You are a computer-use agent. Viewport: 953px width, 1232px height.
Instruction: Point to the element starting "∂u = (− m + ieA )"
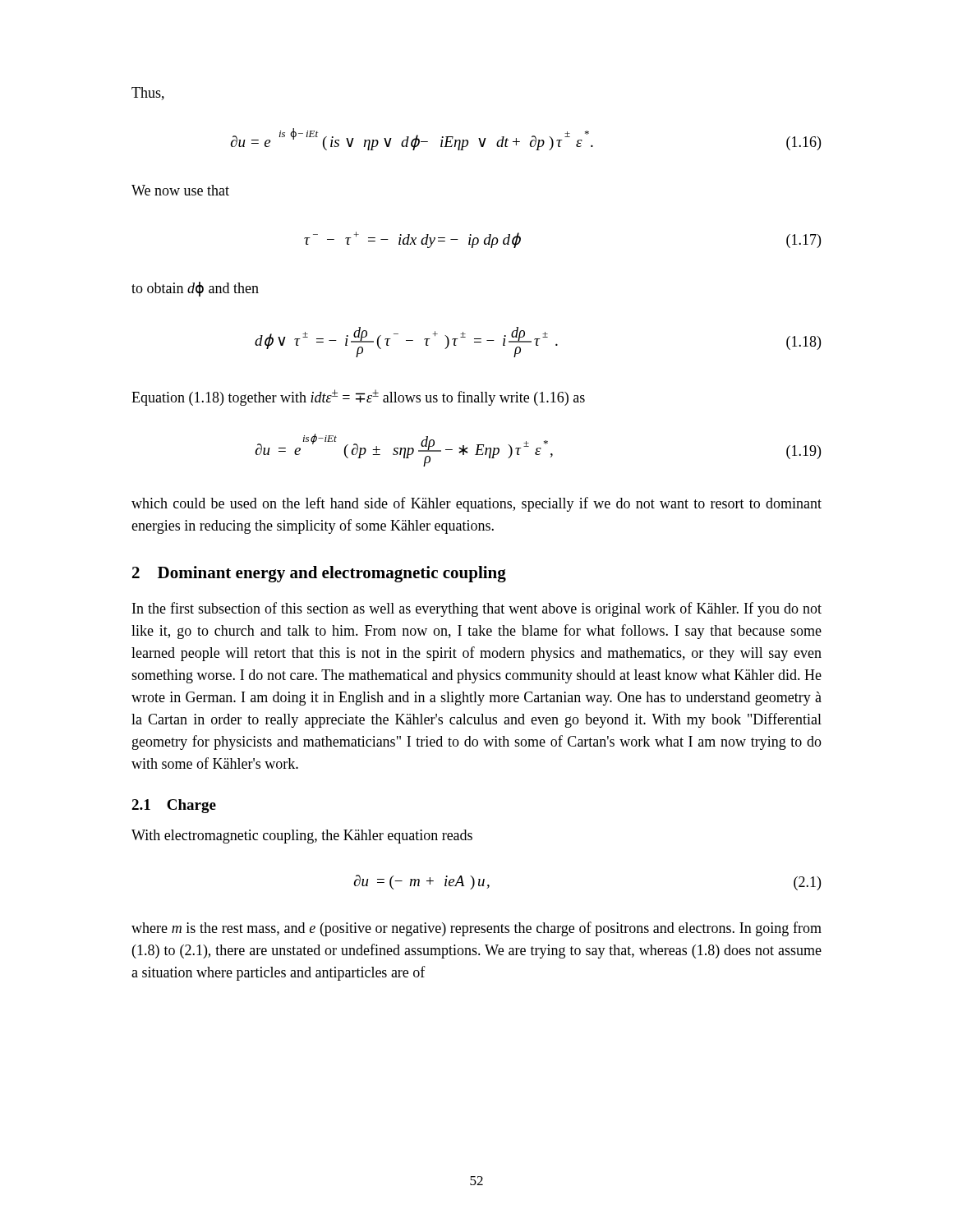pyautogui.click(x=414, y=883)
